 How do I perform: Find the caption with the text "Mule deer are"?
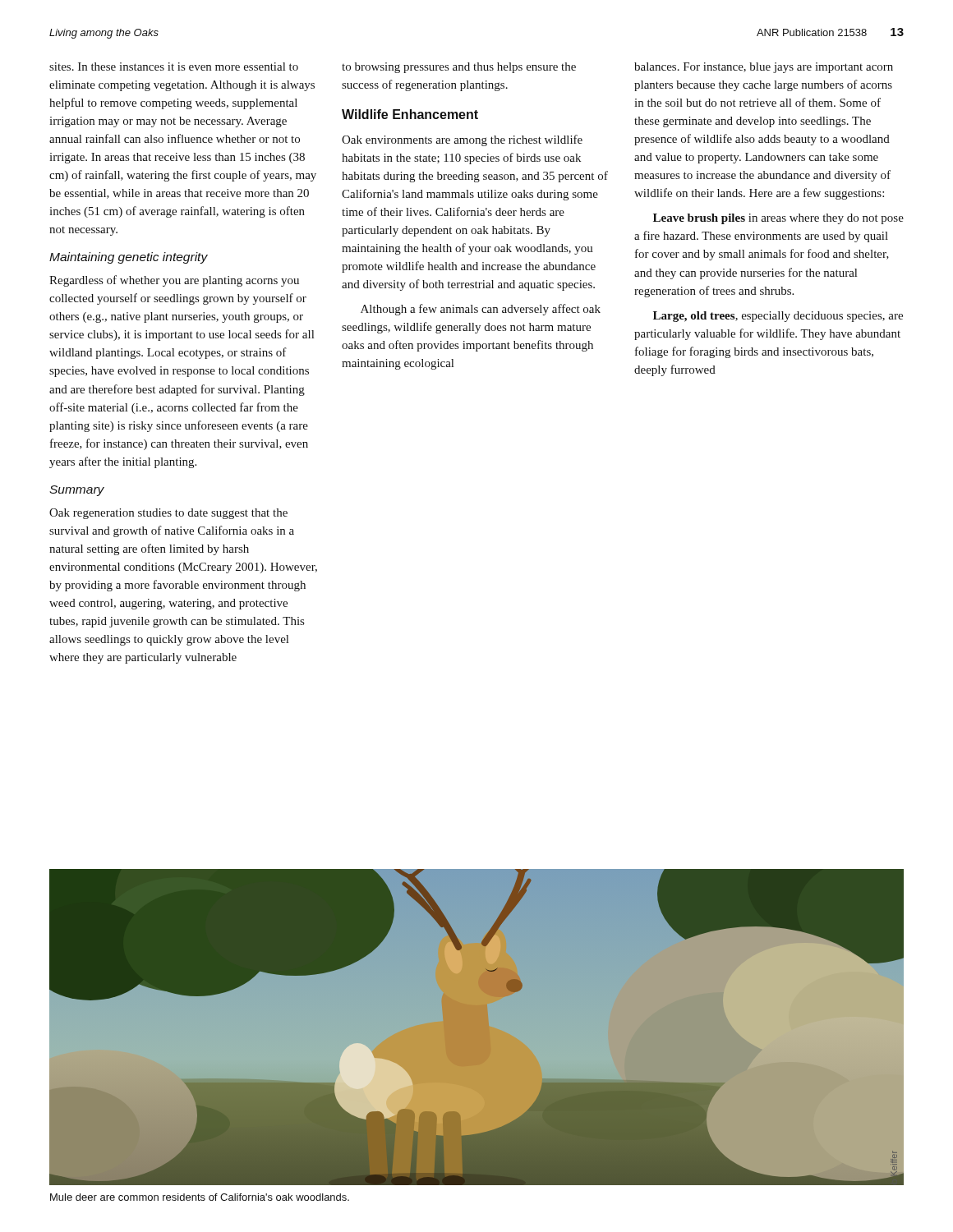pos(200,1197)
